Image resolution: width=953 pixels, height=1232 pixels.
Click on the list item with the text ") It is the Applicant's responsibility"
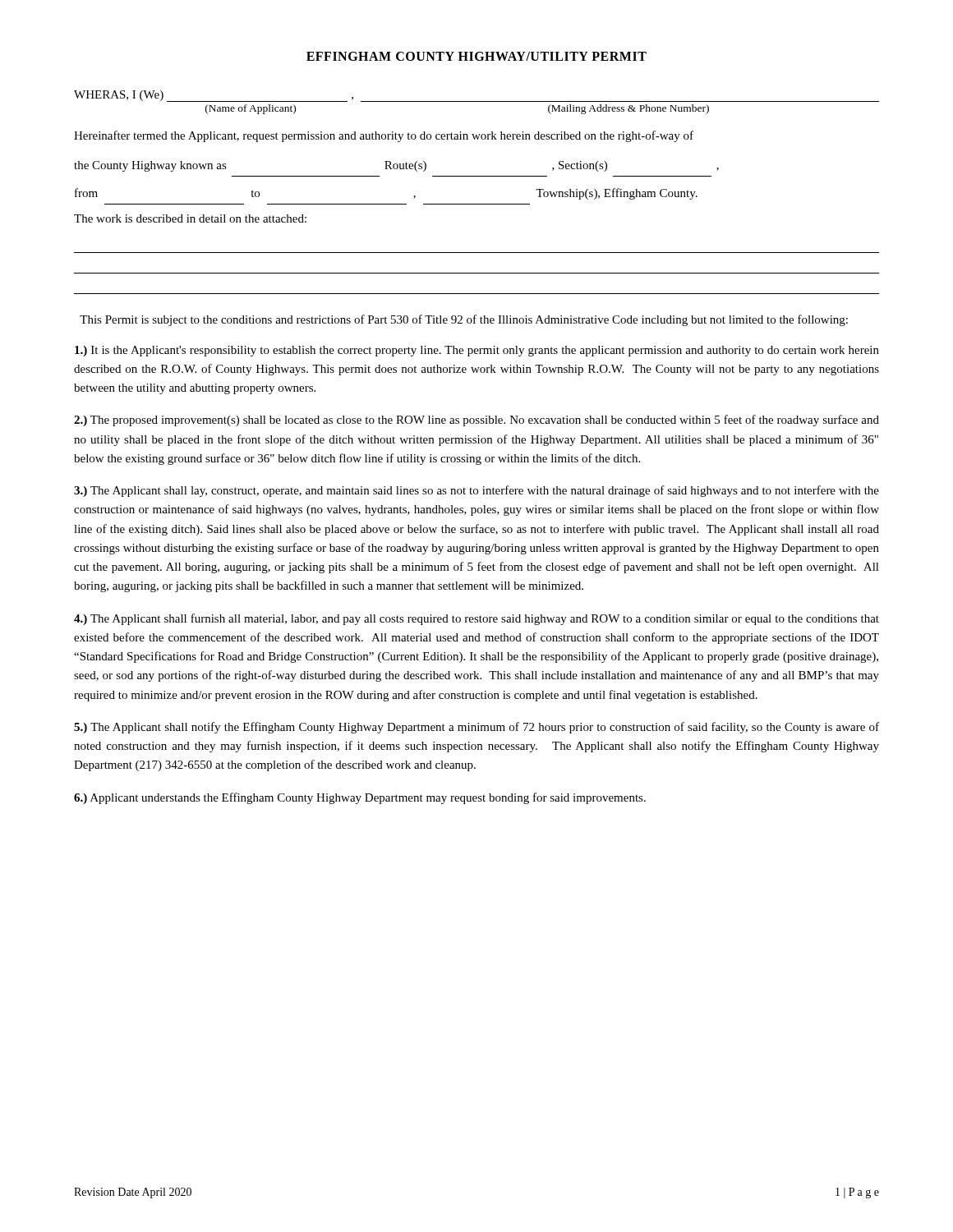coord(476,369)
